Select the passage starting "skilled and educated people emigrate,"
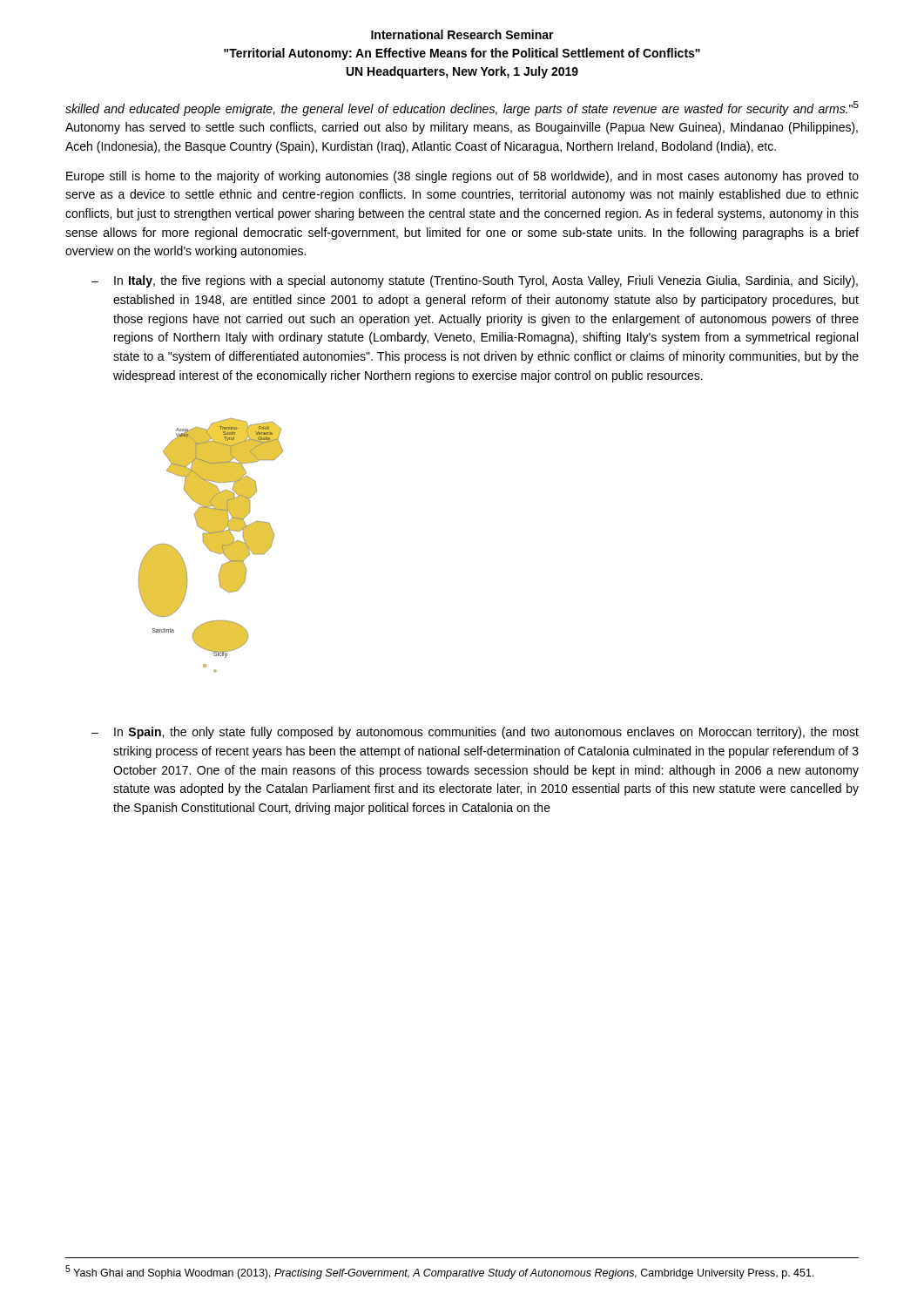Screen dimensions: 1307x924 pos(462,126)
